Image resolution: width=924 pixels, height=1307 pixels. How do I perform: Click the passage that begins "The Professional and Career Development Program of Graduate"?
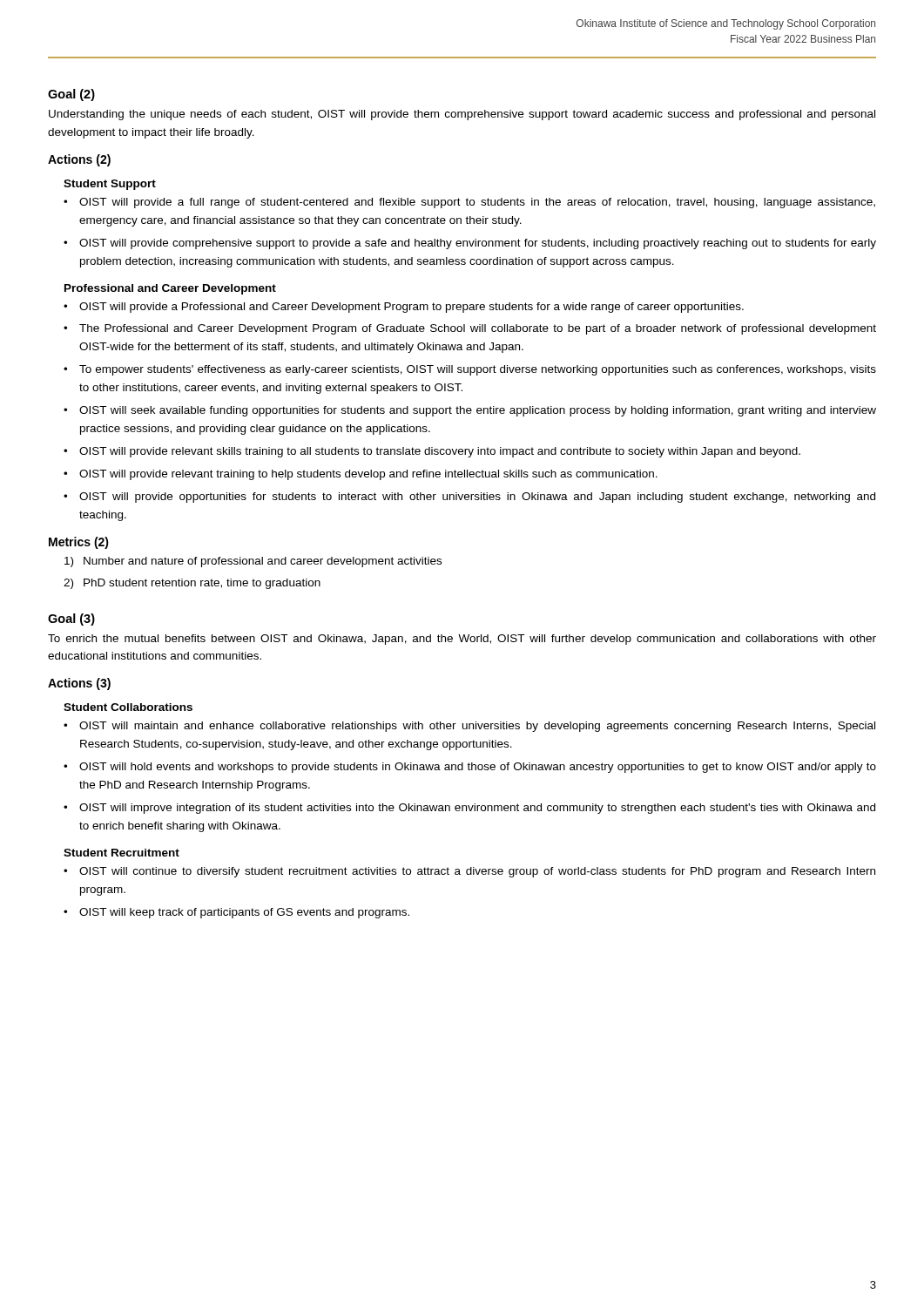478,338
